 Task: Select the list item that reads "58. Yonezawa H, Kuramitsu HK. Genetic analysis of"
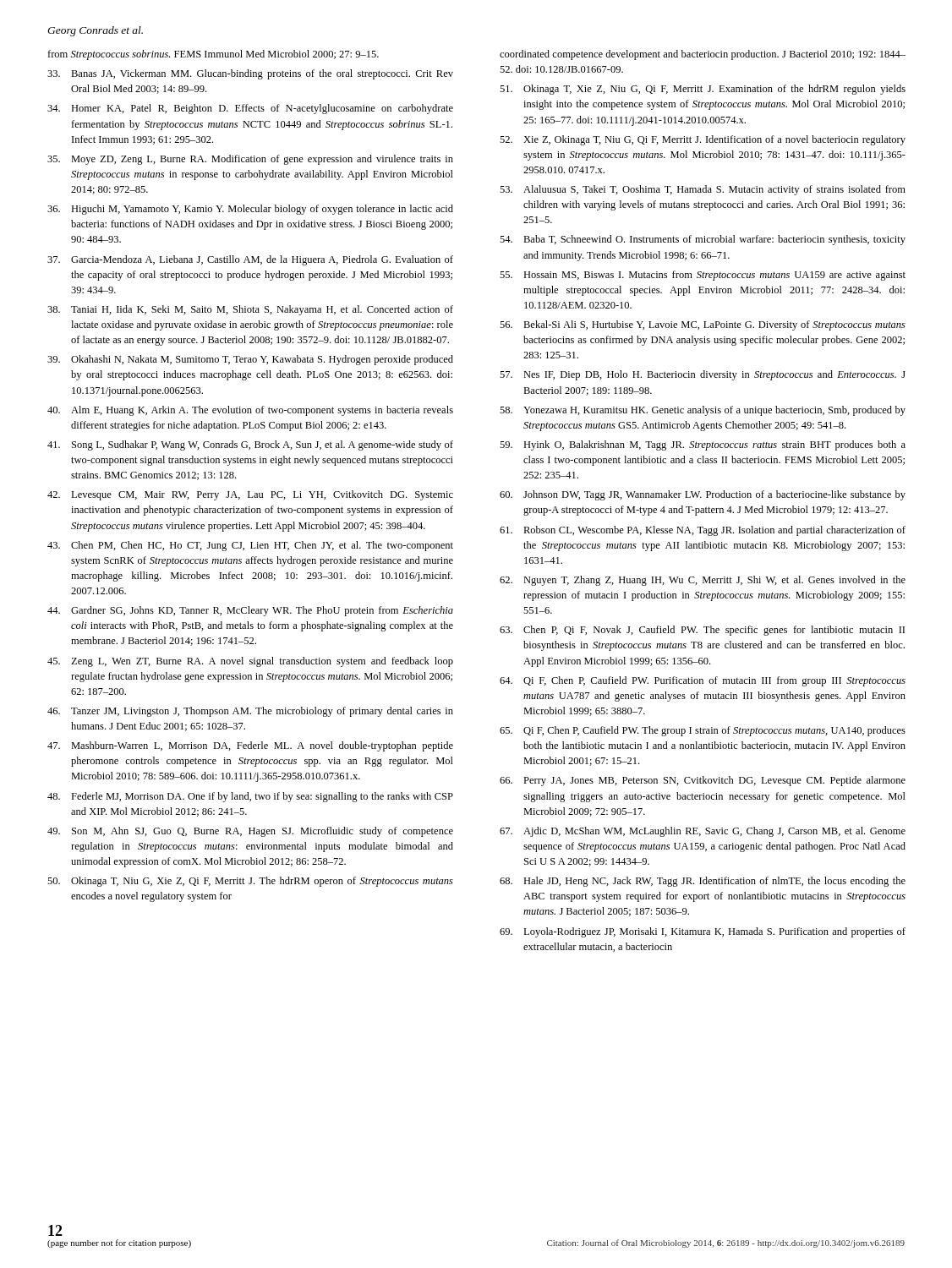point(703,417)
